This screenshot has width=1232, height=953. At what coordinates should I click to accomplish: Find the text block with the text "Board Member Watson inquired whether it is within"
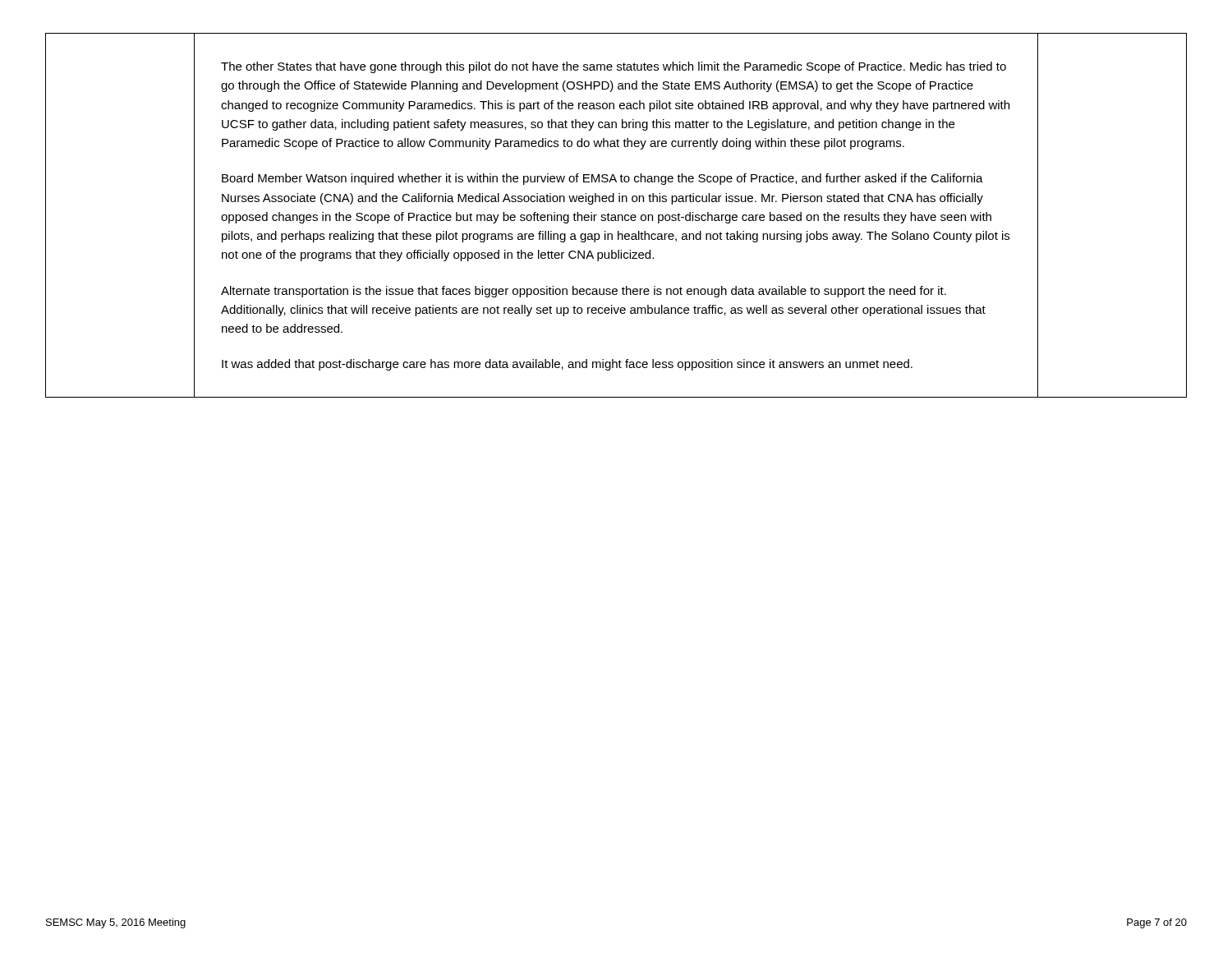(x=616, y=216)
